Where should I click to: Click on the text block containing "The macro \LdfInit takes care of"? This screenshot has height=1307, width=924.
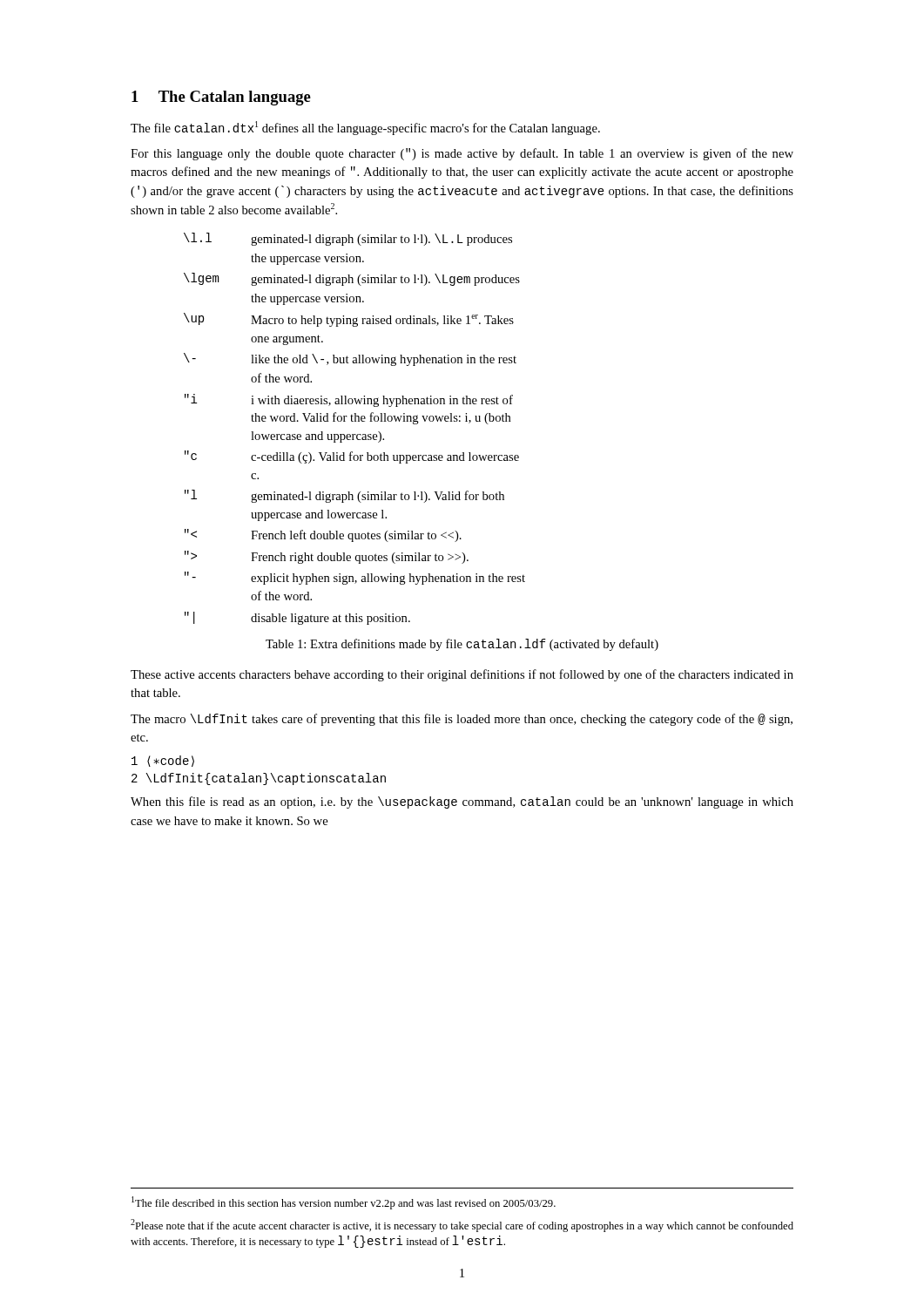(462, 728)
